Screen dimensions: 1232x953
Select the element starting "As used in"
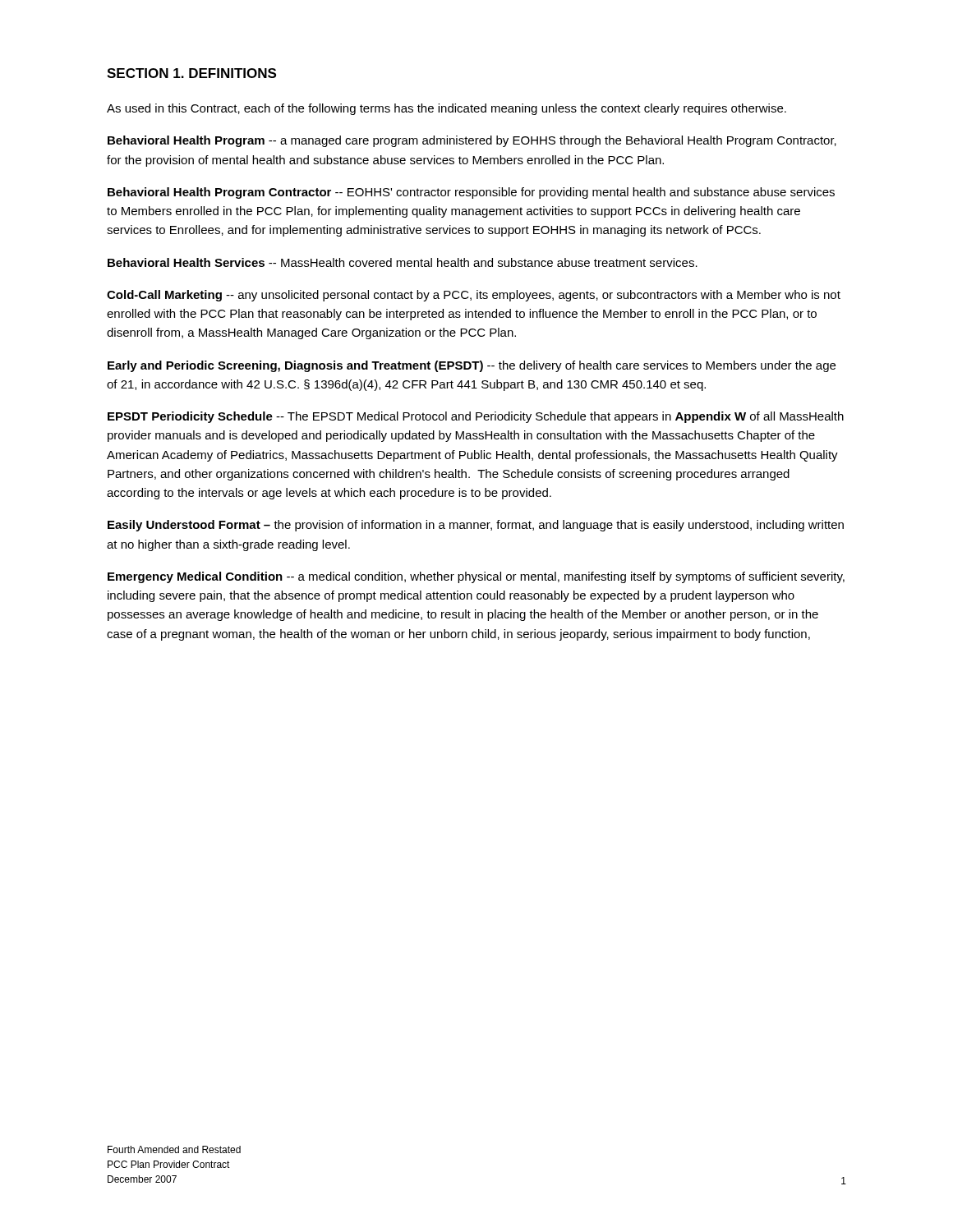pos(447,108)
